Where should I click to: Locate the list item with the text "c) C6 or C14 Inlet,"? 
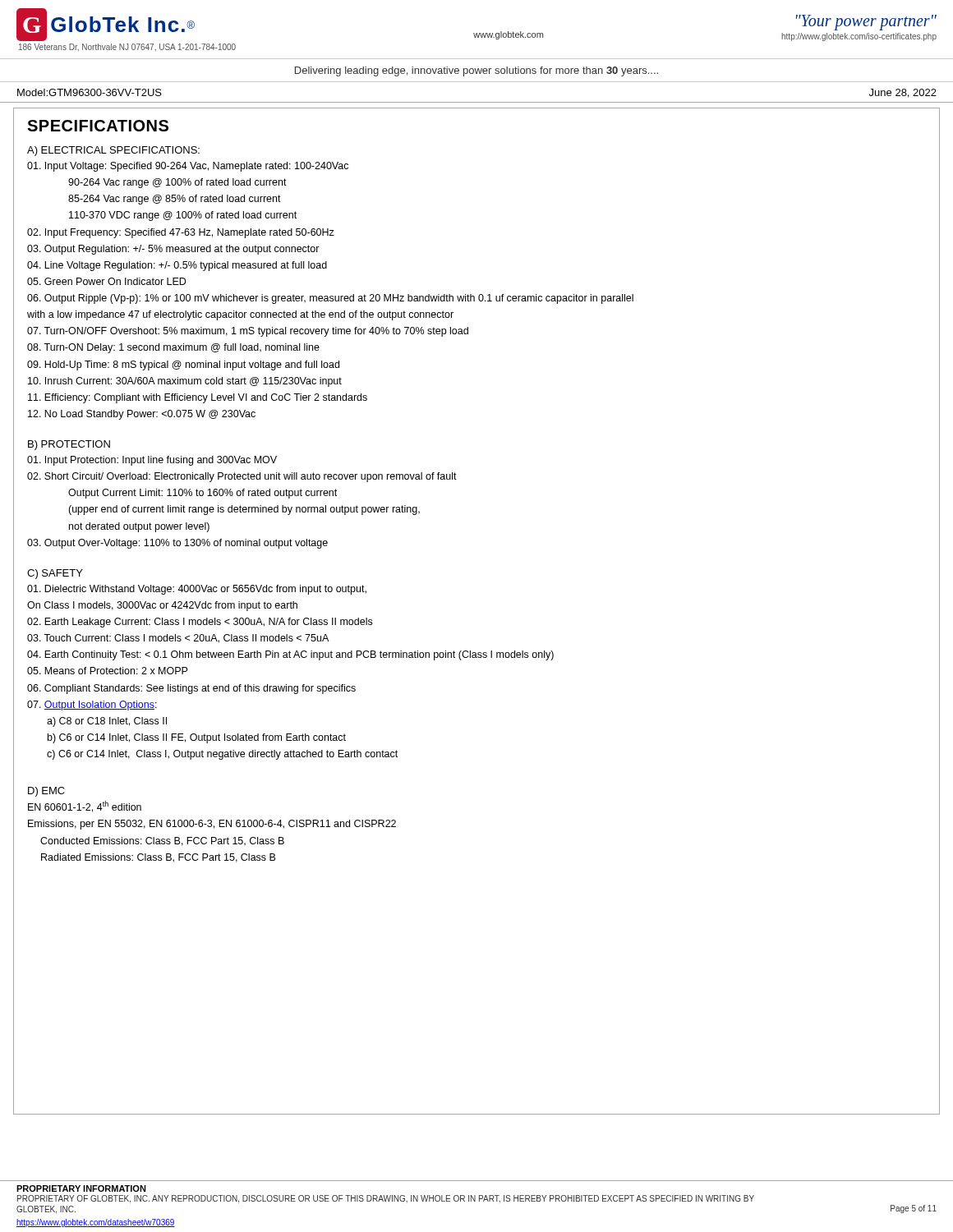point(222,754)
